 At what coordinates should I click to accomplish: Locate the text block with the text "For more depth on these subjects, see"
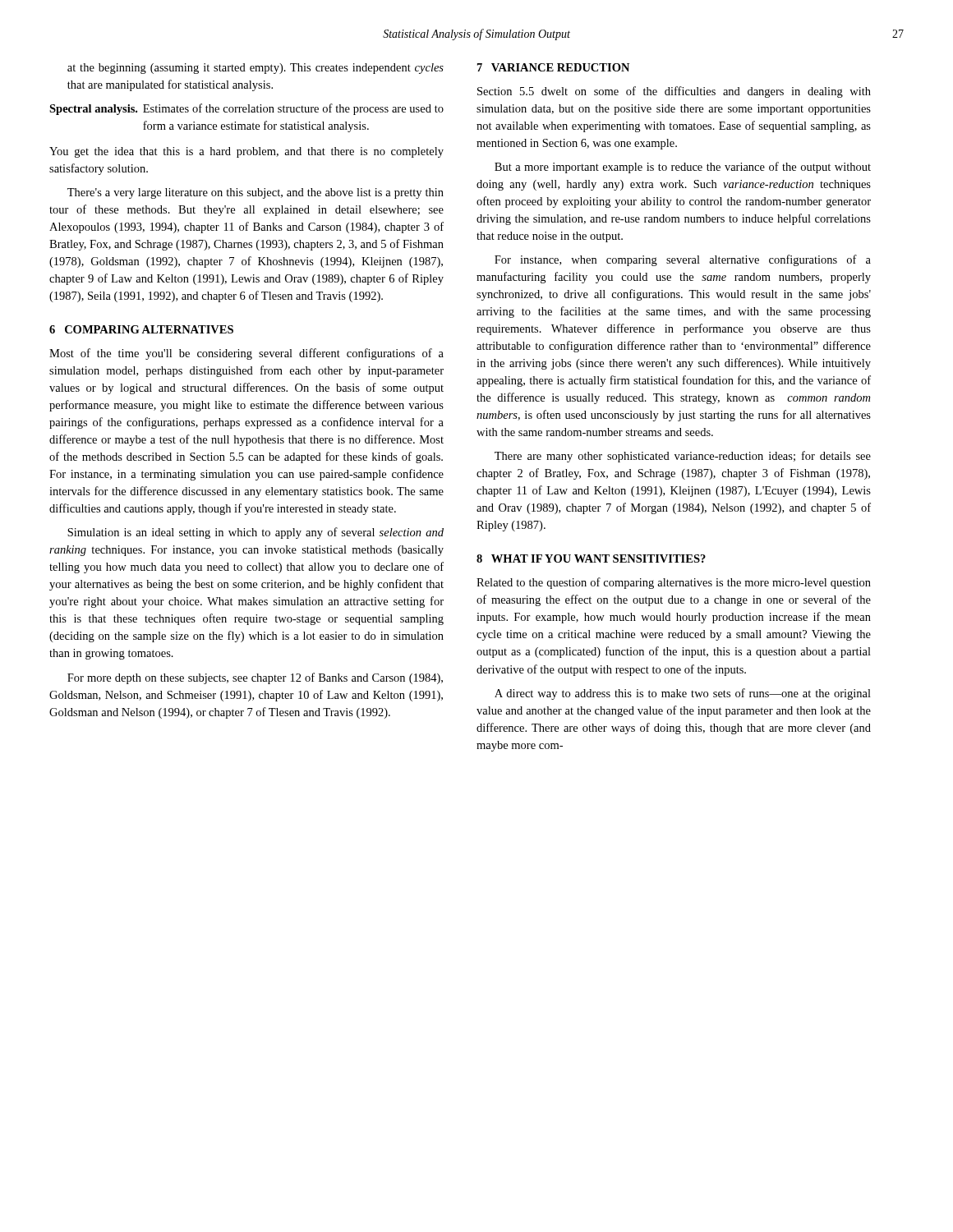coord(246,695)
